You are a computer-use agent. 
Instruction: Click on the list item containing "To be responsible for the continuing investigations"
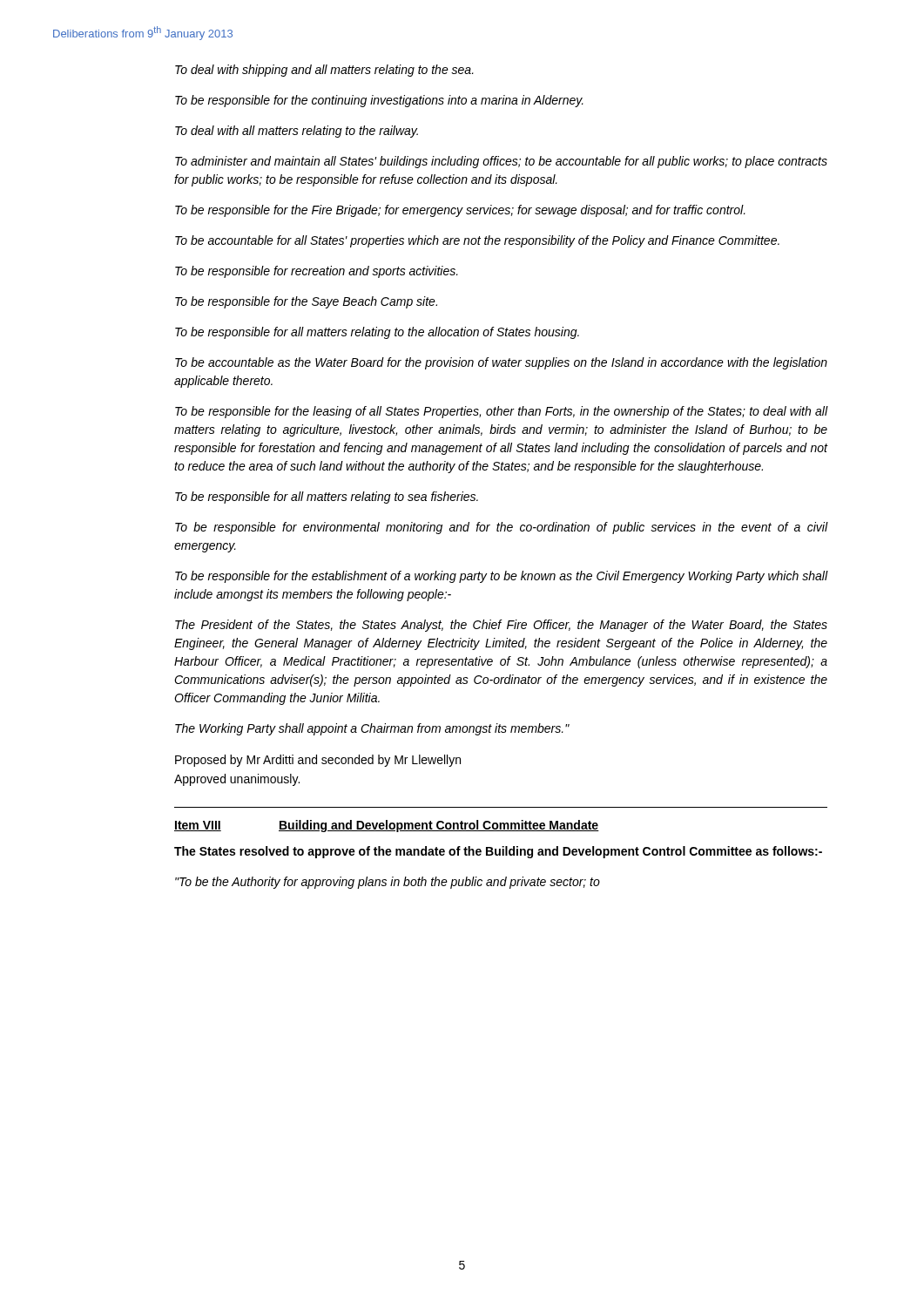[x=379, y=100]
